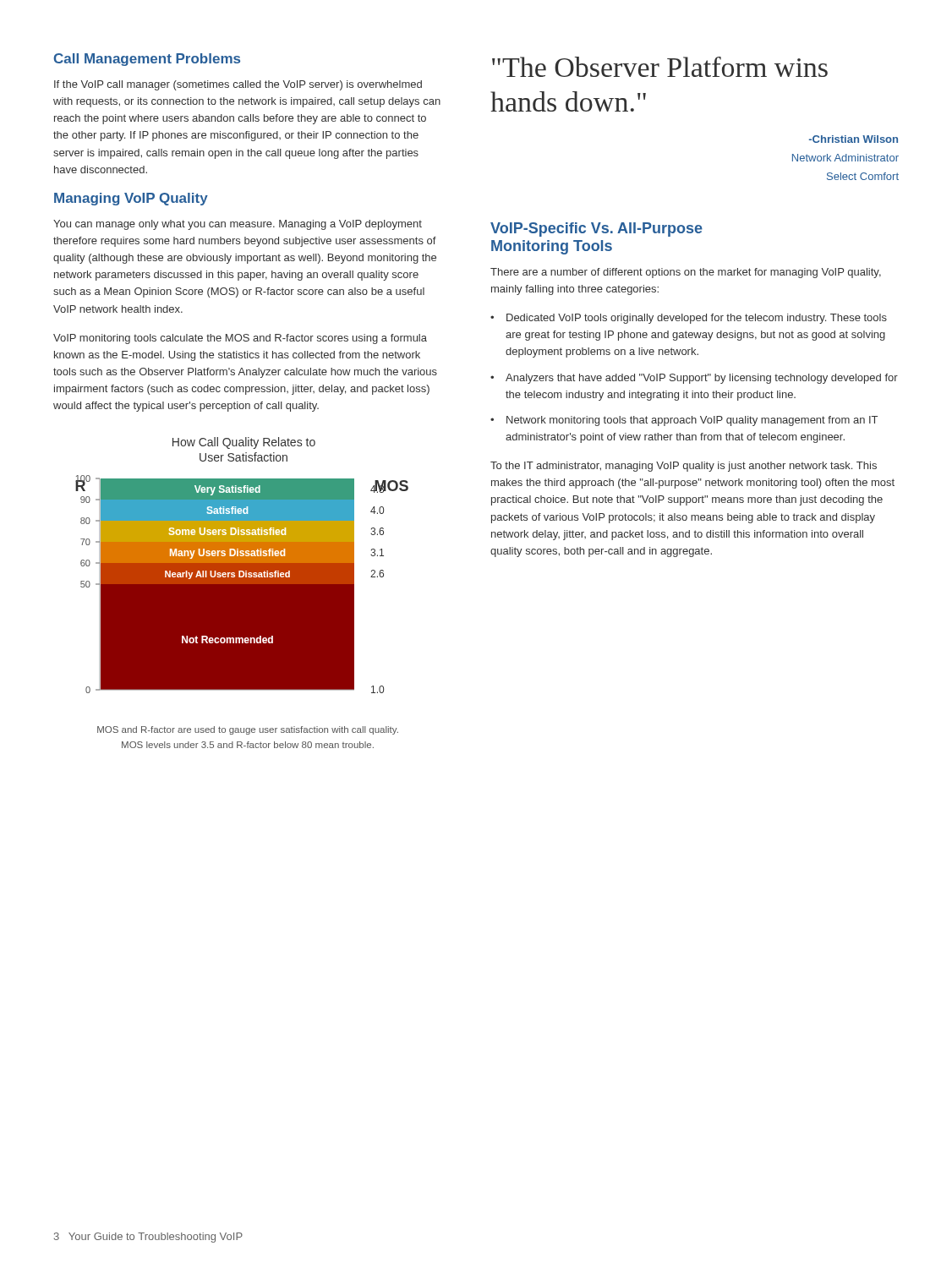Screen dimensions: 1268x952
Task: Point to the region starting ""The Observer Platform wins hands"
Action: pos(659,84)
